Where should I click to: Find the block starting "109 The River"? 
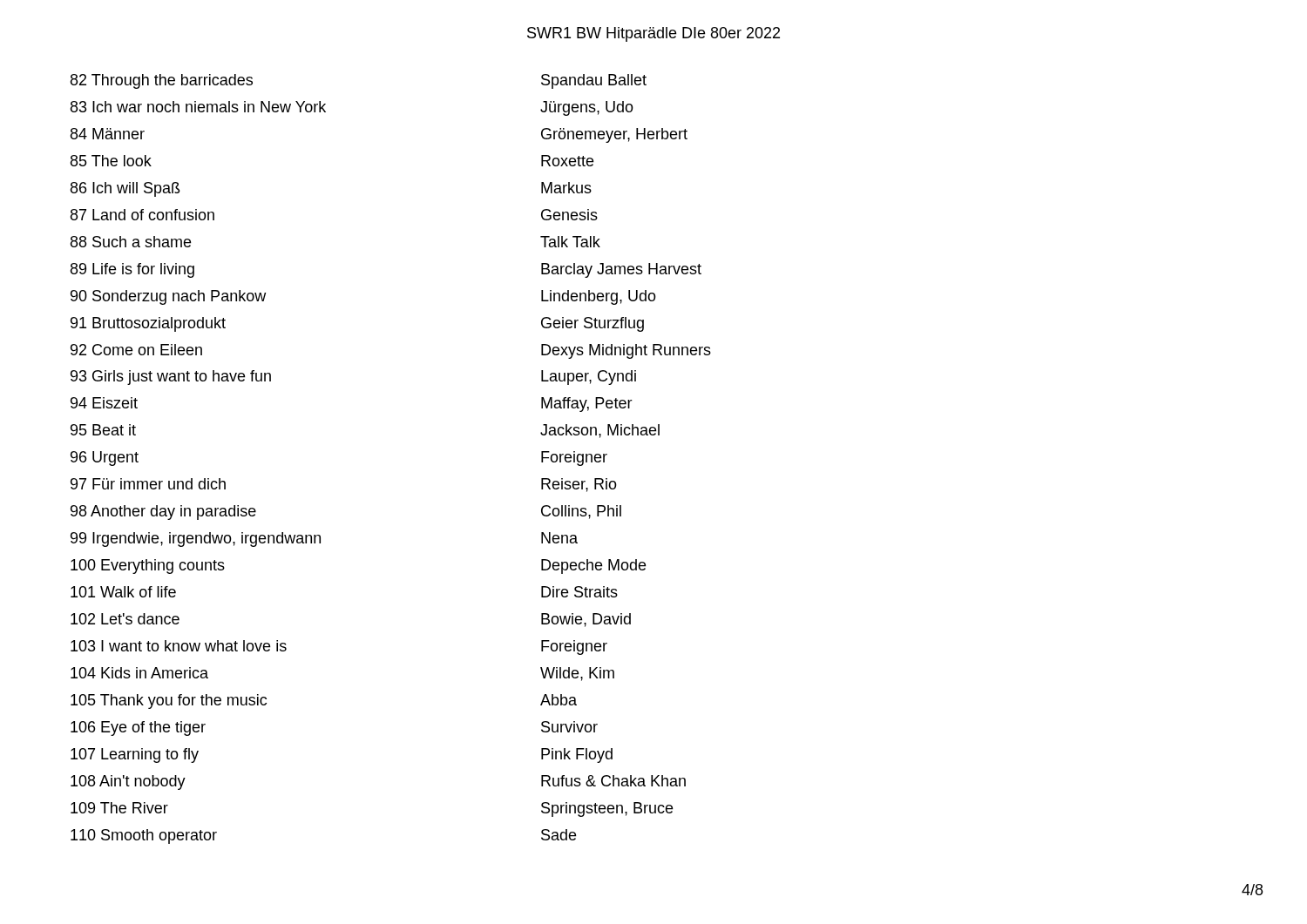(x=119, y=808)
